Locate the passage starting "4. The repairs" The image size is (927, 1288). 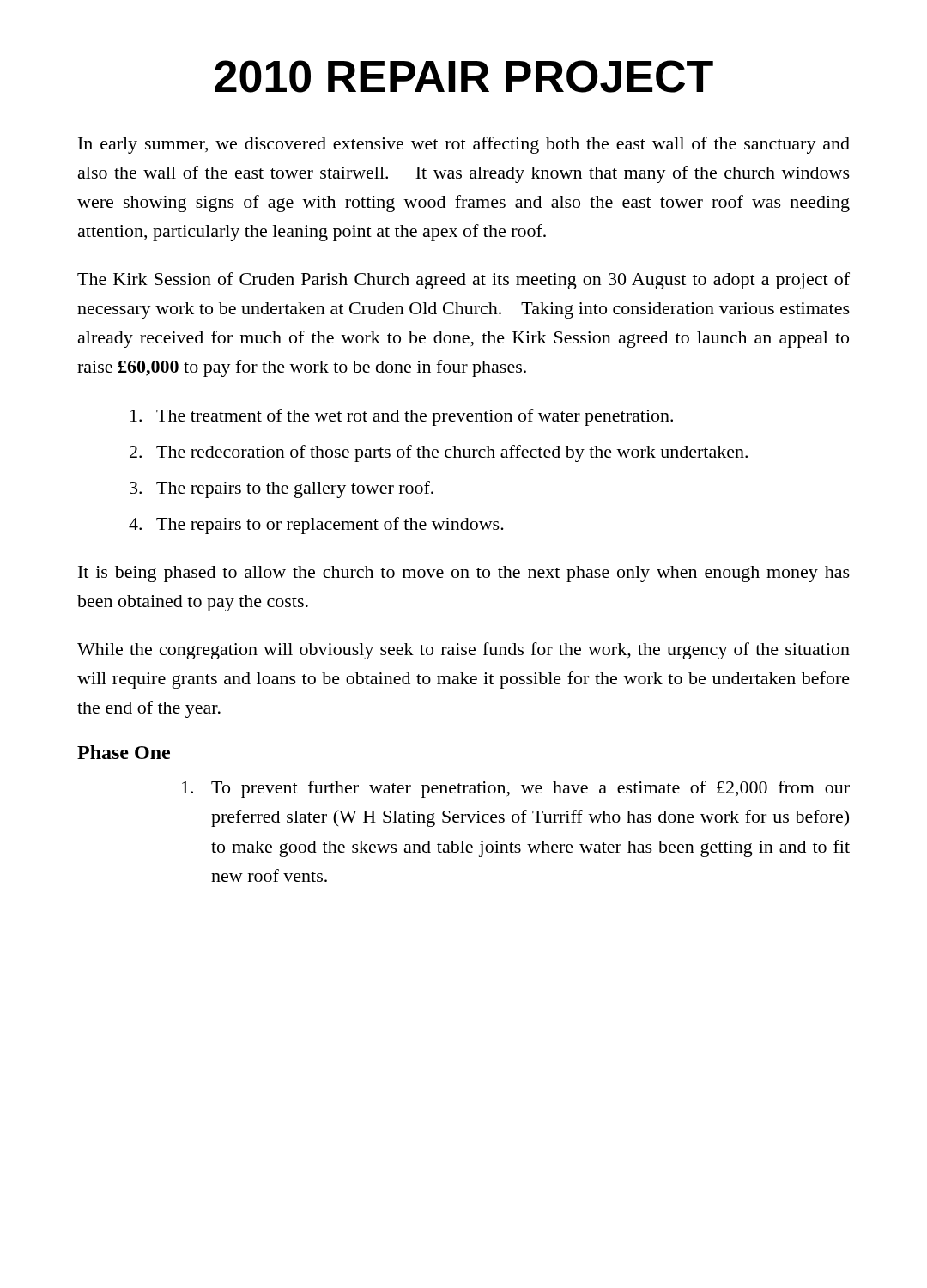pos(489,524)
